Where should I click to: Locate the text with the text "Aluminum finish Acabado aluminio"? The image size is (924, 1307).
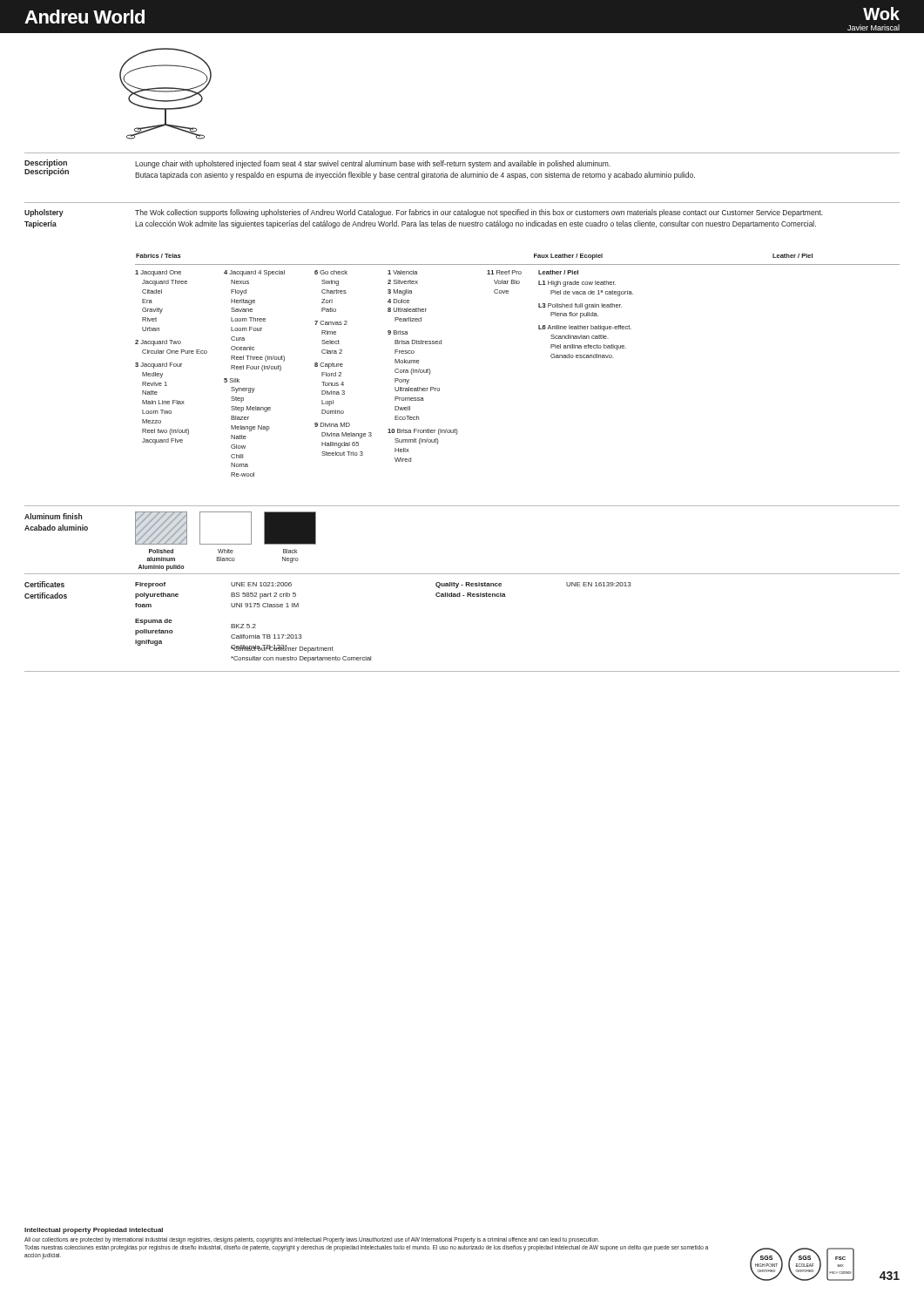point(56,522)
